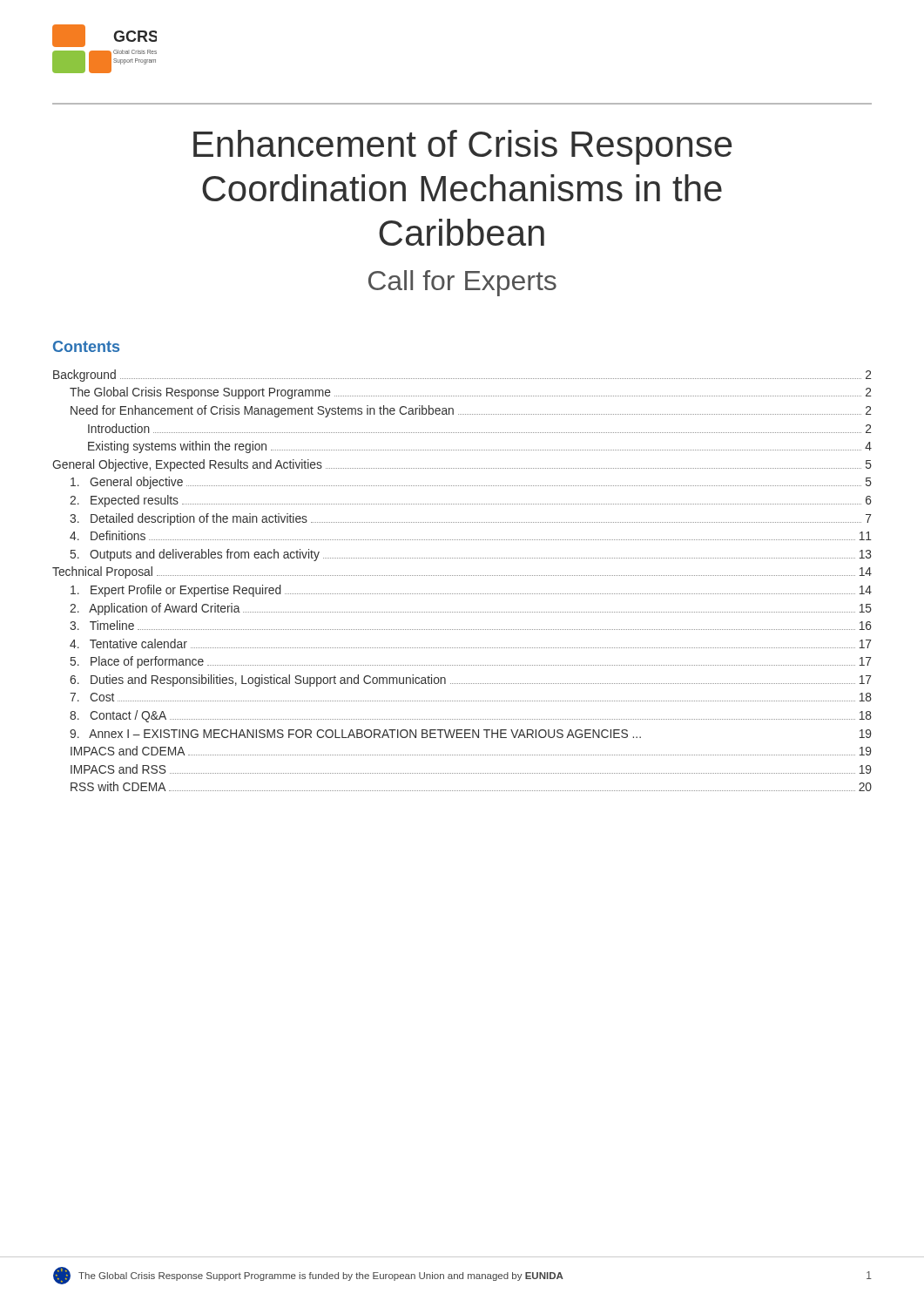Viewport: 924px width, 1307px height.
Task: Find a logo
Action: pos(105,59)
